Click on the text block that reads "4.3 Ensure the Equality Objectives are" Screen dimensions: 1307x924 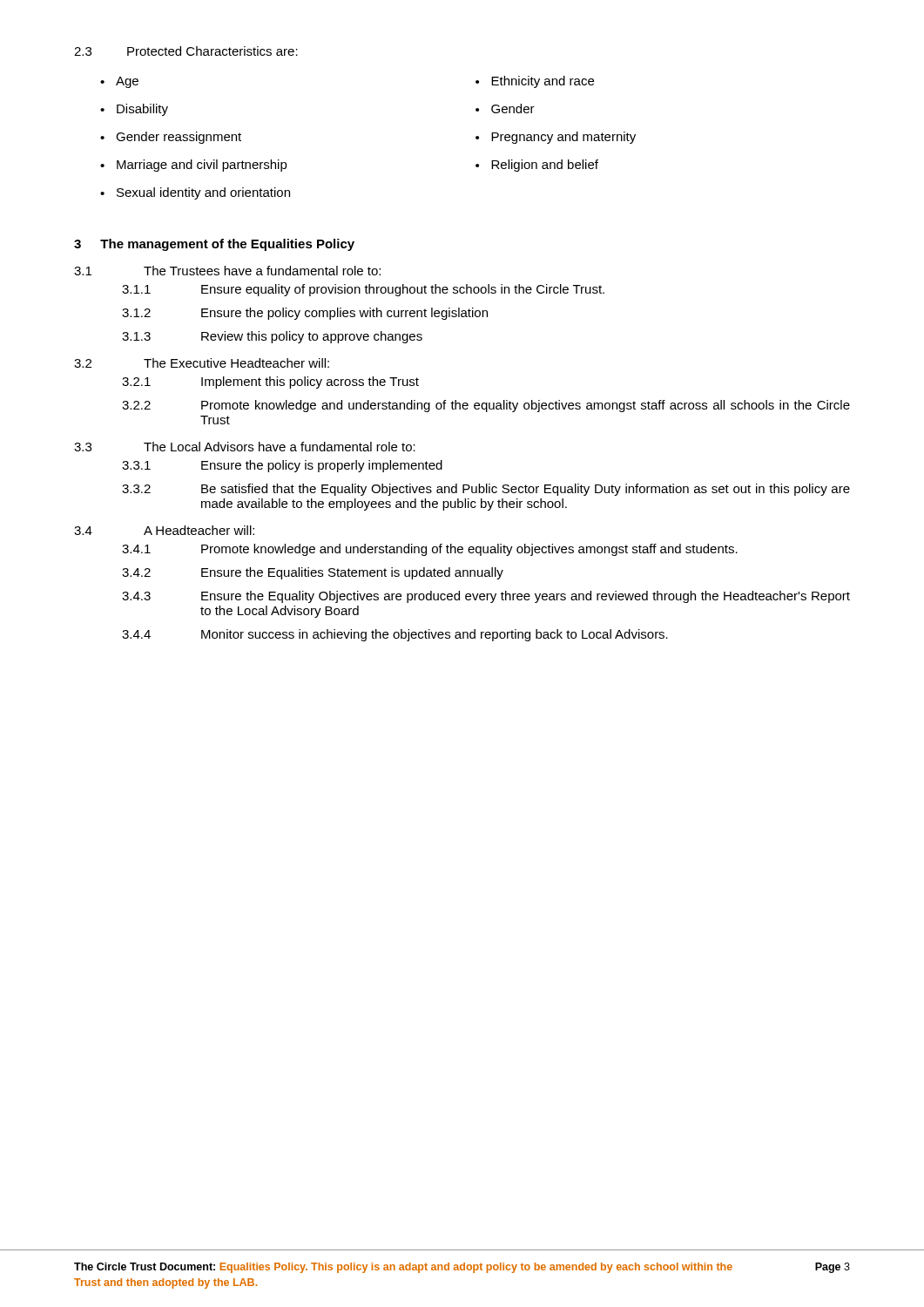486,603
